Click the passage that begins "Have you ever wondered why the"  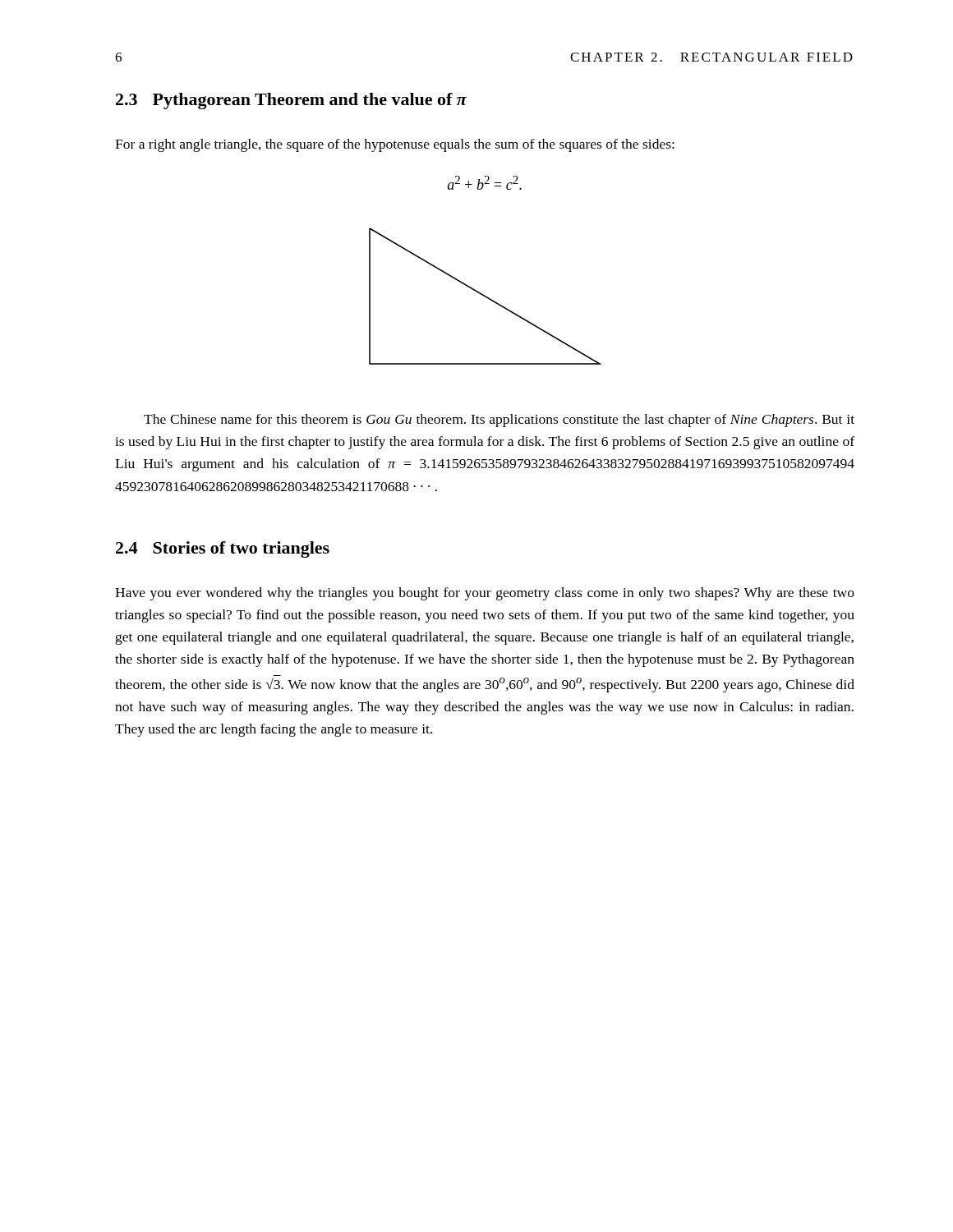tap(485, 660)
